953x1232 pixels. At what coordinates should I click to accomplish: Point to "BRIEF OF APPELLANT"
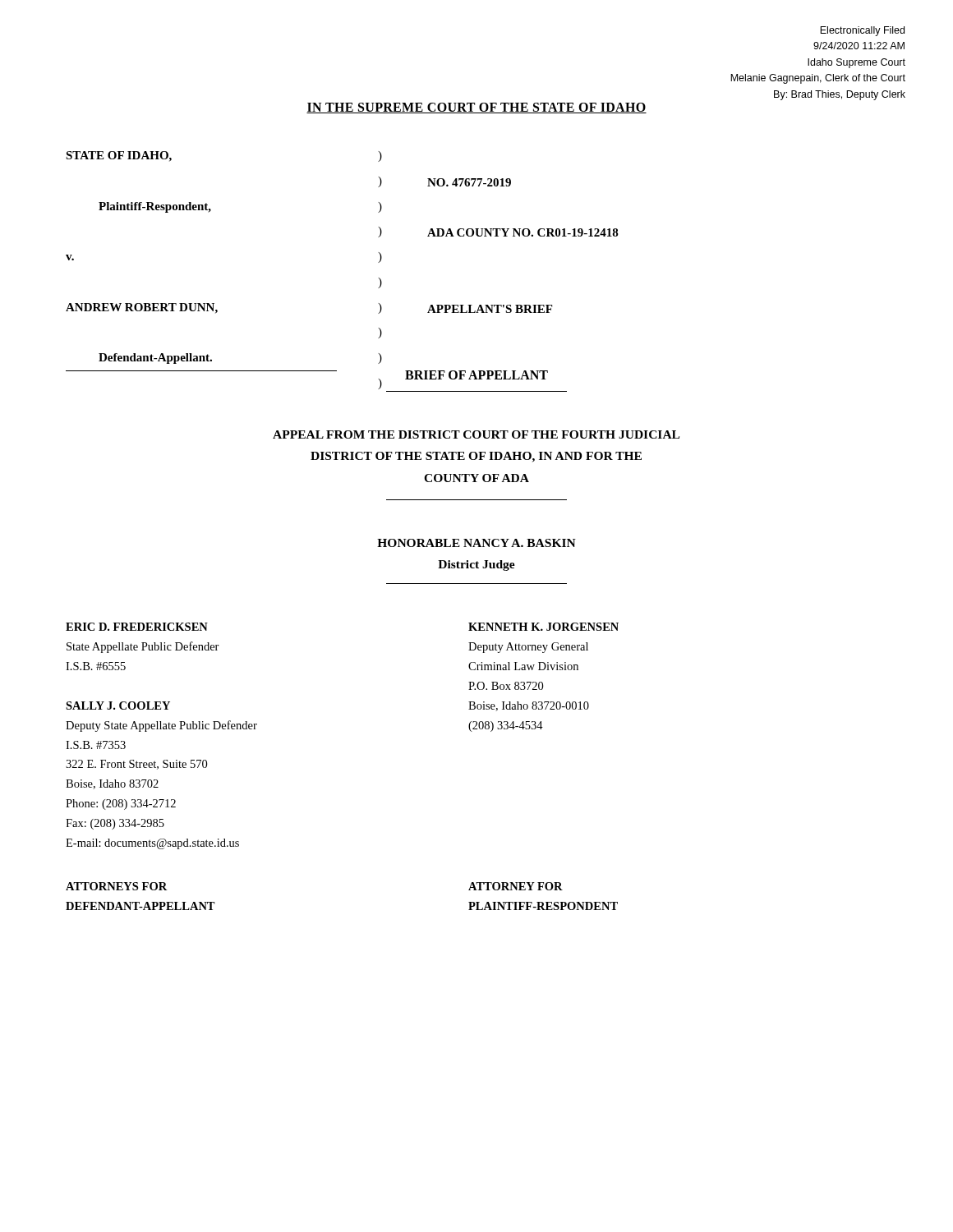click(x=476, y=375)
